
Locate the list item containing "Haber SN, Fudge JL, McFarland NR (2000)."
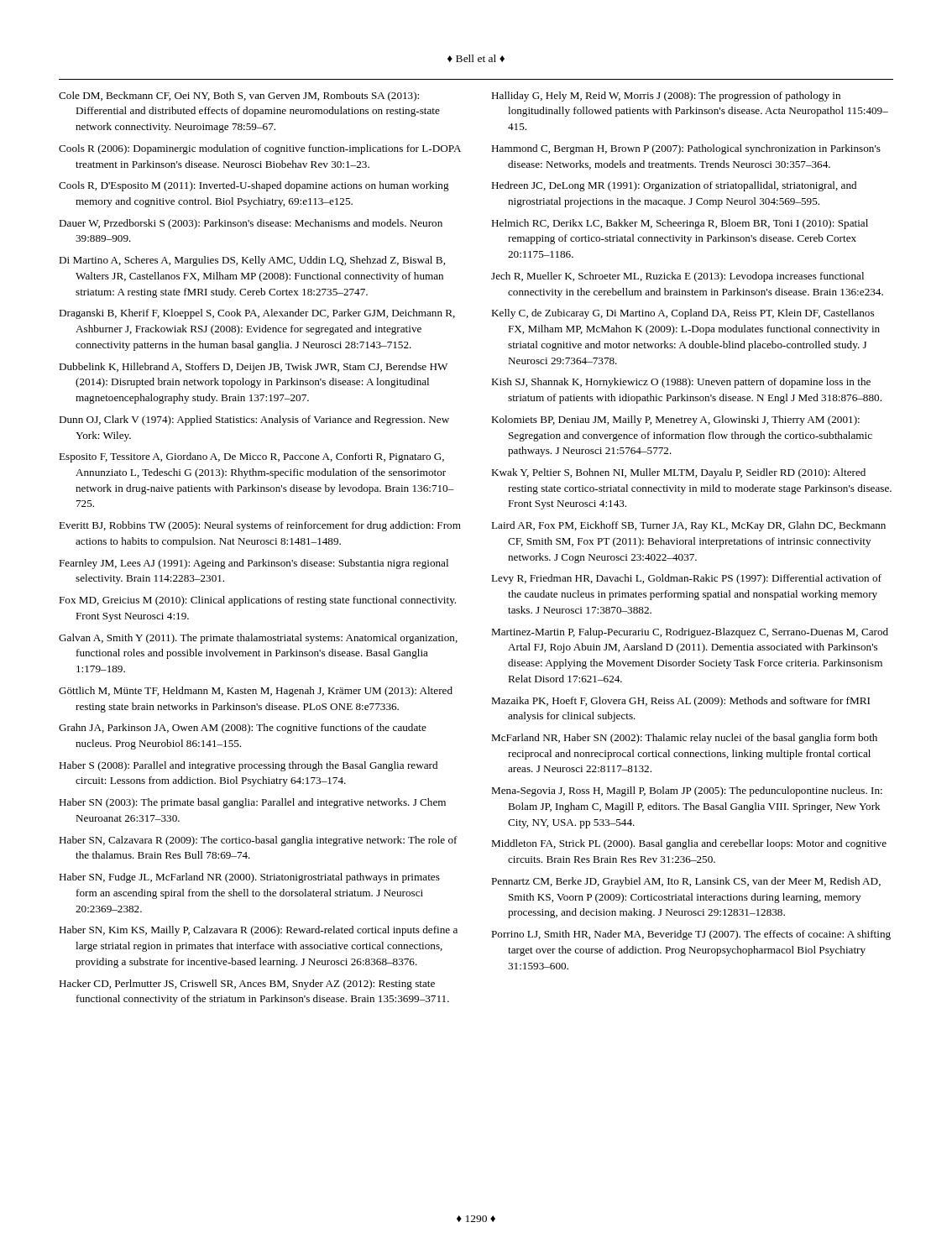coord(249,893)
